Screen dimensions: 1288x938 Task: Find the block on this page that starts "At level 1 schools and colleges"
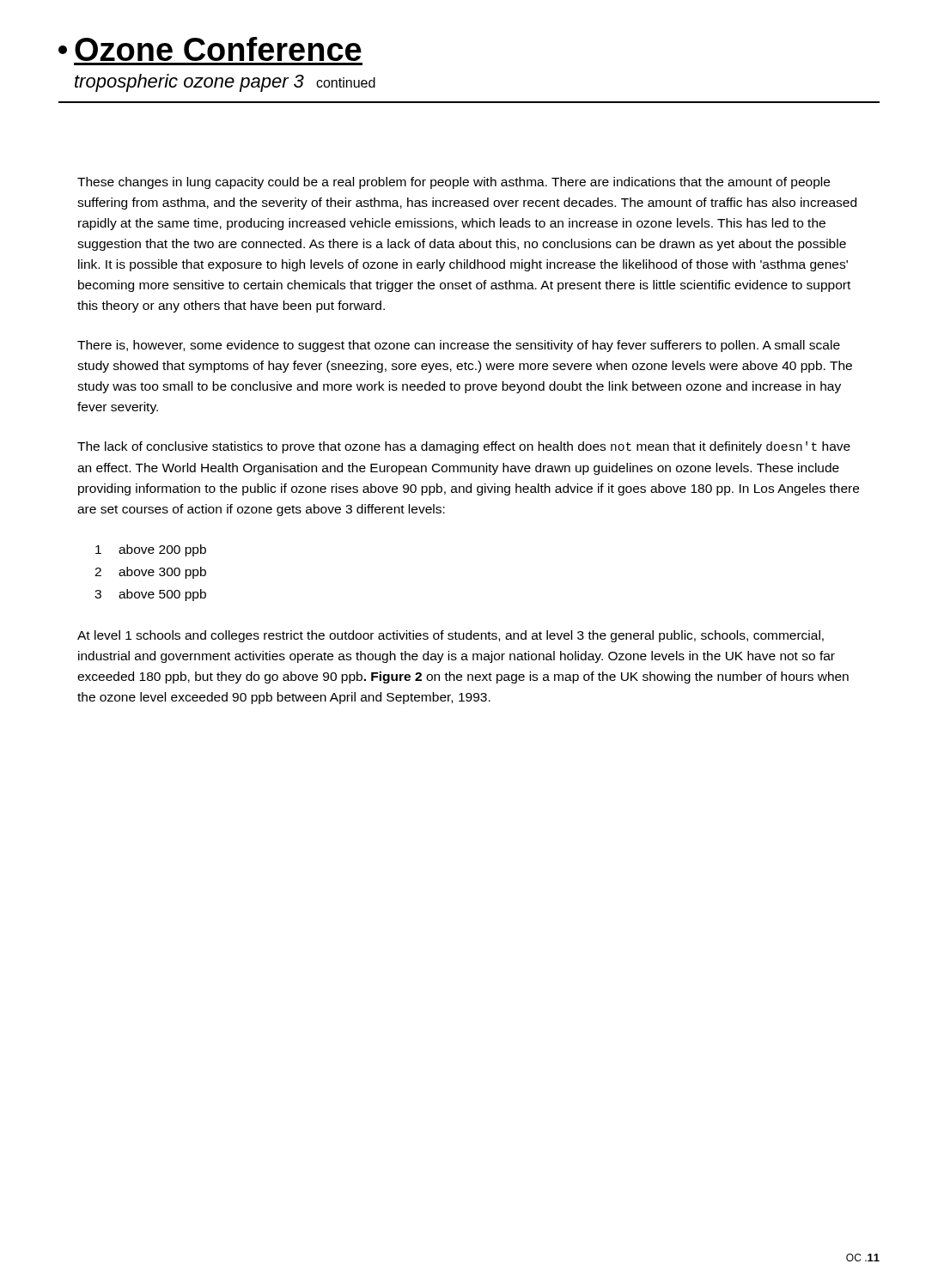coord(463,666)
